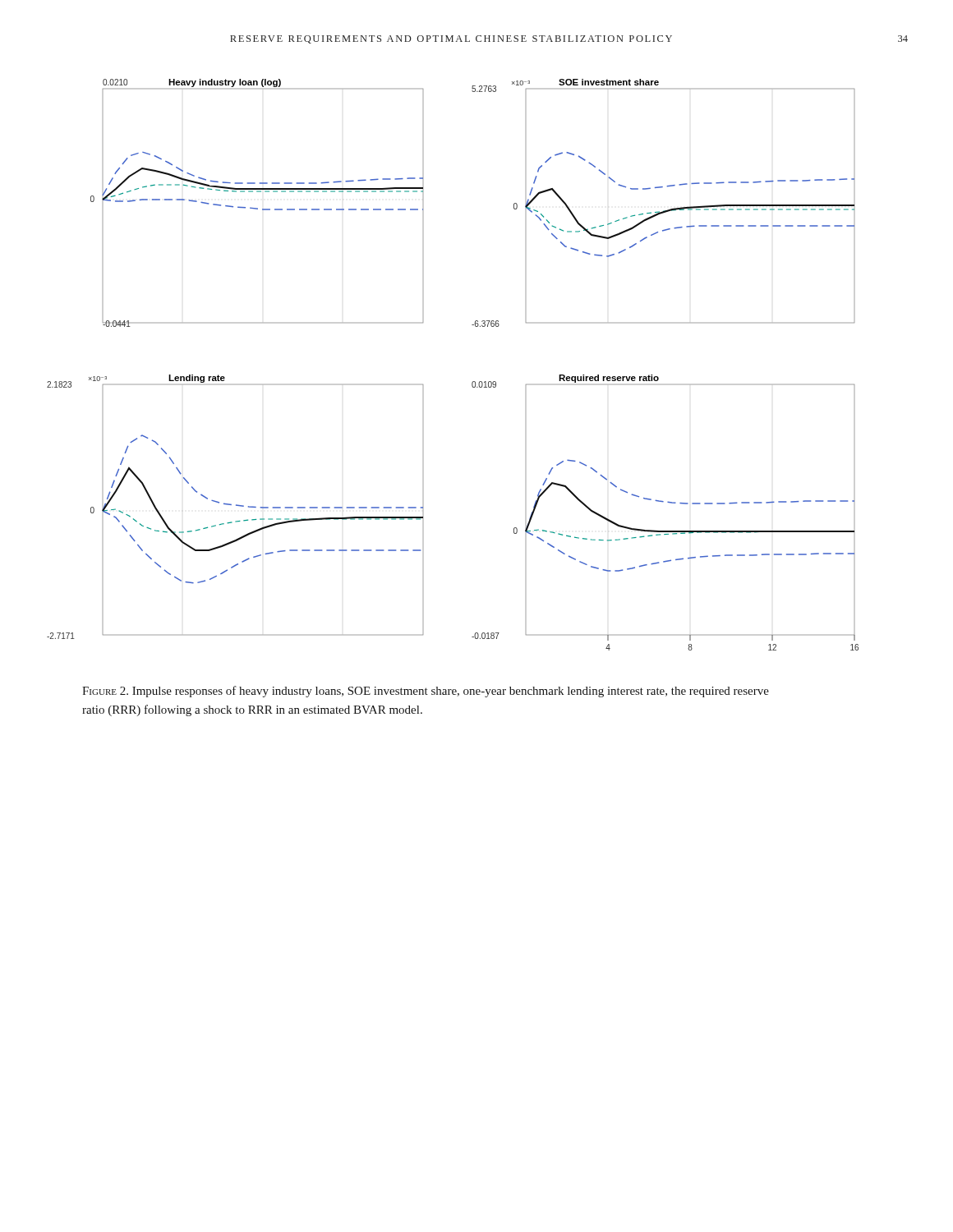Locate the caption containing "Figure 2. Impulse responses of"
This screenshot has height=1232, width=953.
tap(426, 700)
